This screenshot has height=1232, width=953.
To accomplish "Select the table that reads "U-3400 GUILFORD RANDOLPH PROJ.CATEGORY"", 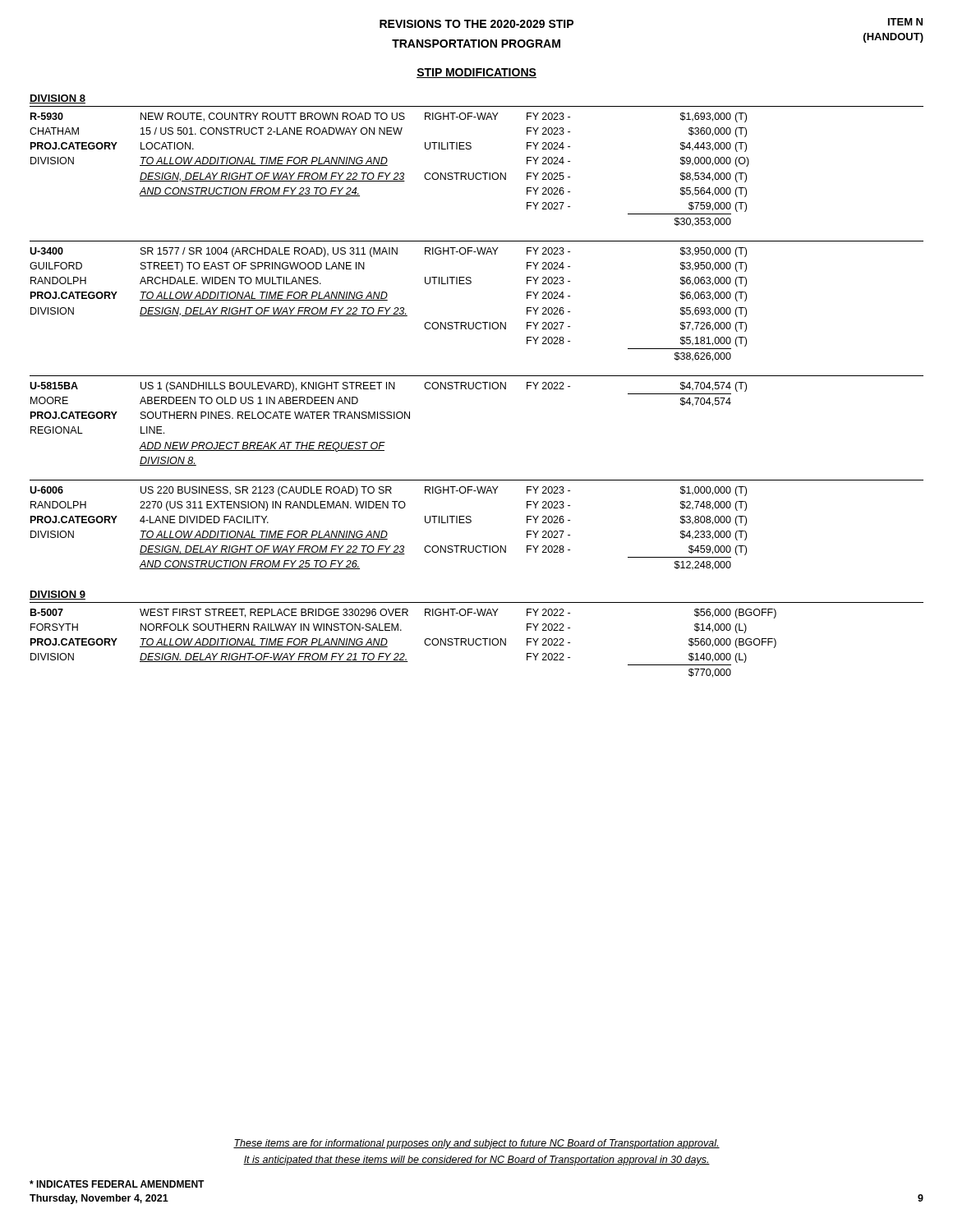I will (x=476, y=302).
